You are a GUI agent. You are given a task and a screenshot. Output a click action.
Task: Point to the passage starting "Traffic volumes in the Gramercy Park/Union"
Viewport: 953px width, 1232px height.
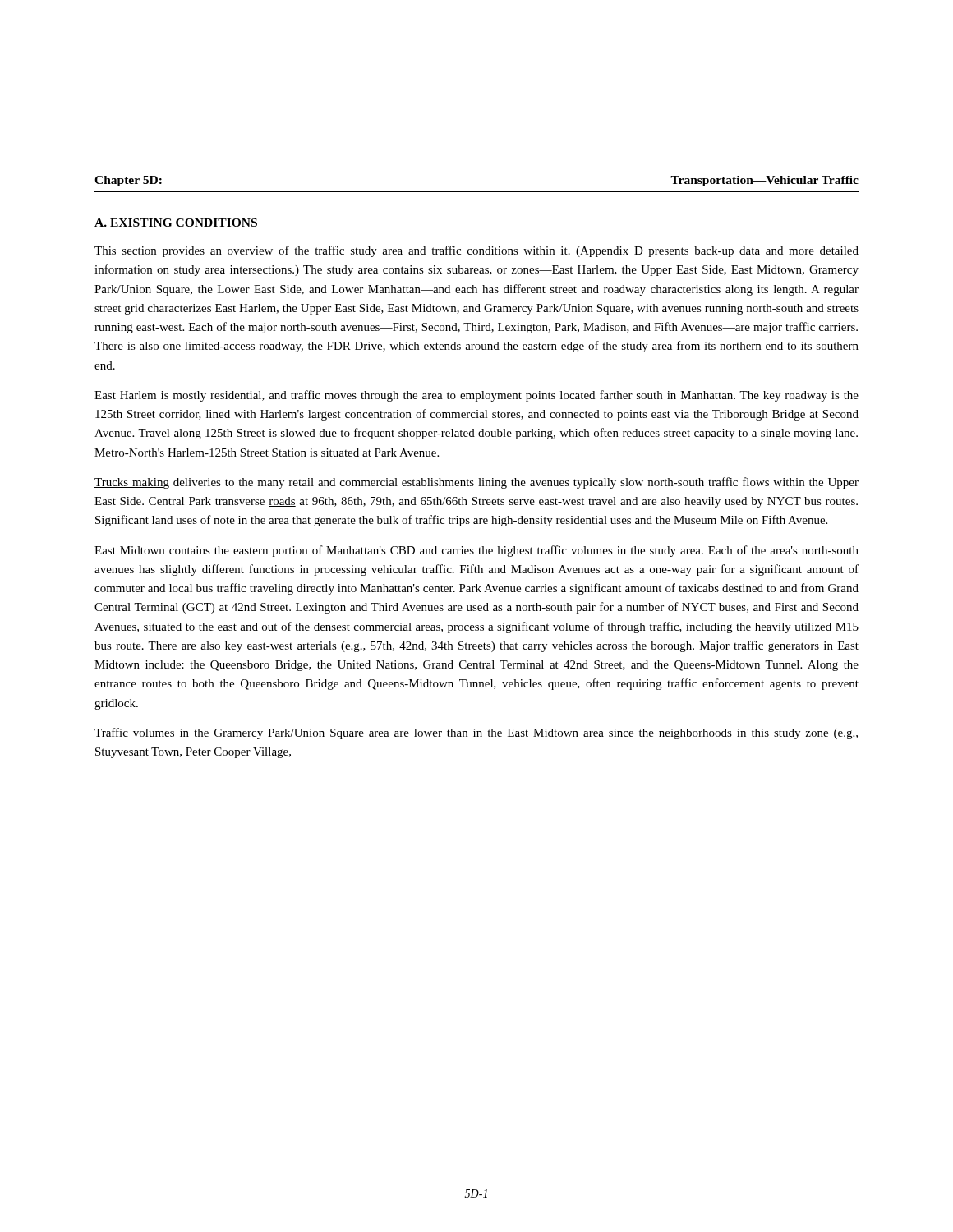tap(476, 742)
